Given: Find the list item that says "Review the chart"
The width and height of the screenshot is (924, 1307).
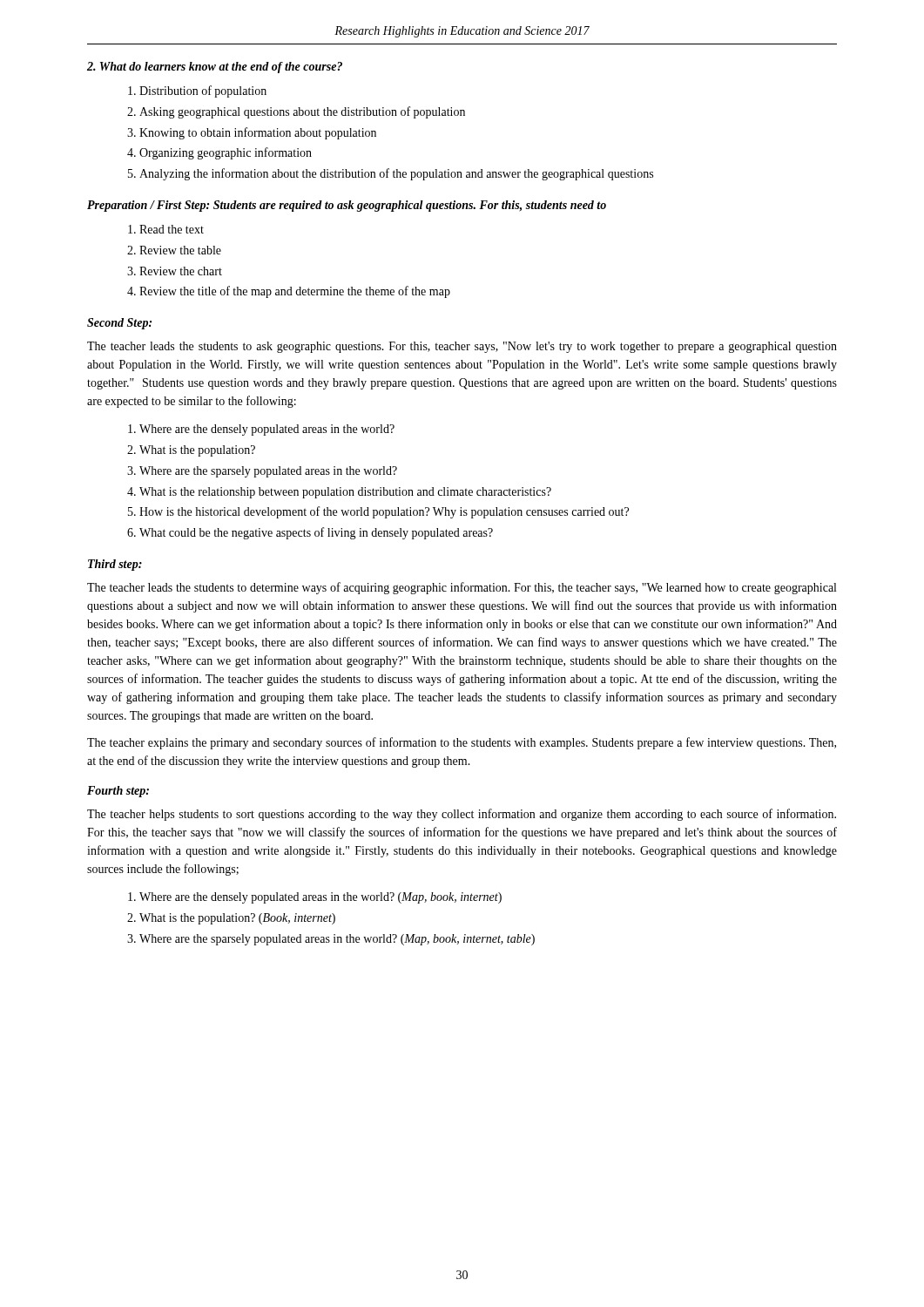Looking at the screenshot, I should tap(181, 271).
